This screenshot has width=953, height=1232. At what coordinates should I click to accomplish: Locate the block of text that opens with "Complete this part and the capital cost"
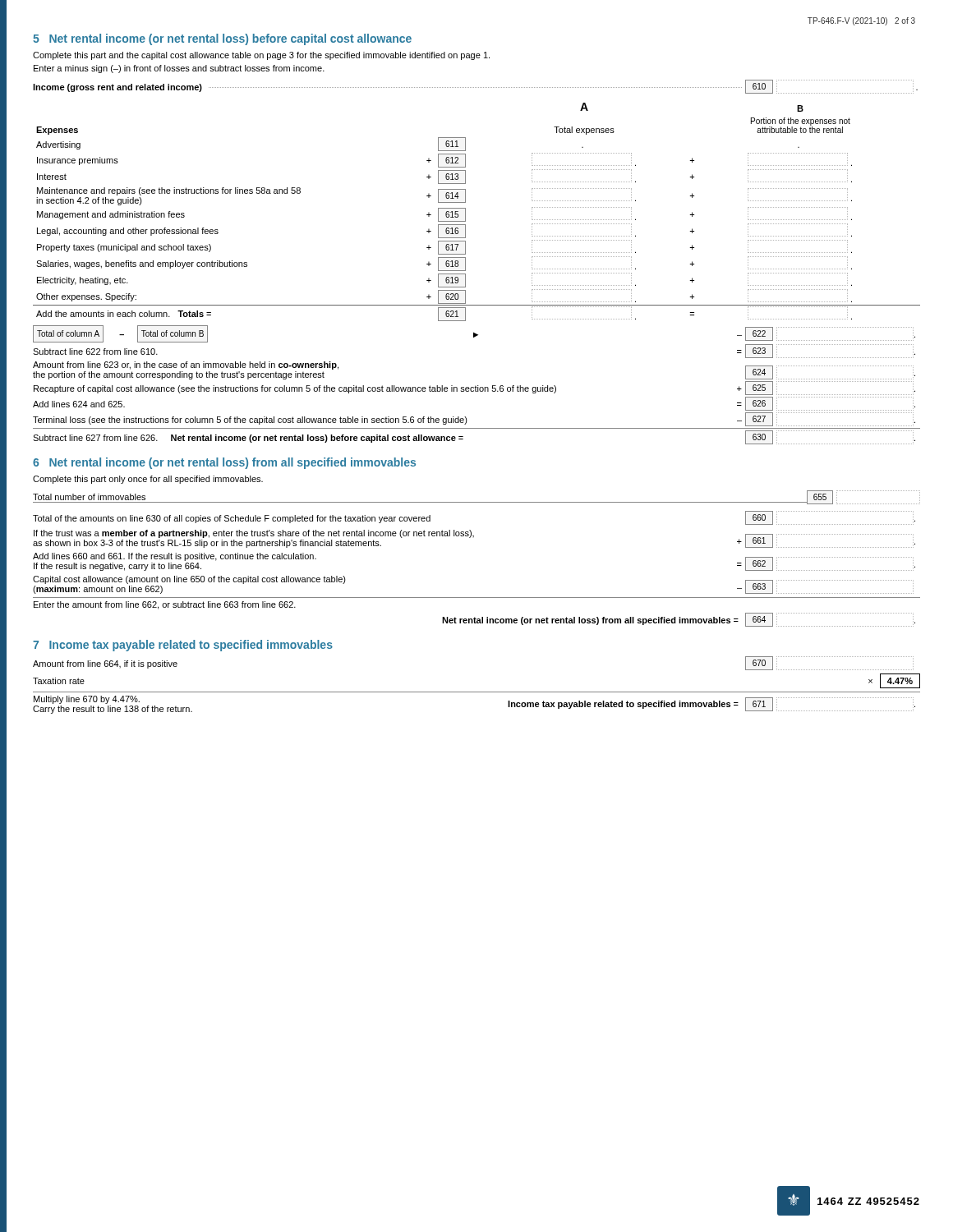pyautogui.click(x=262, y=55)
